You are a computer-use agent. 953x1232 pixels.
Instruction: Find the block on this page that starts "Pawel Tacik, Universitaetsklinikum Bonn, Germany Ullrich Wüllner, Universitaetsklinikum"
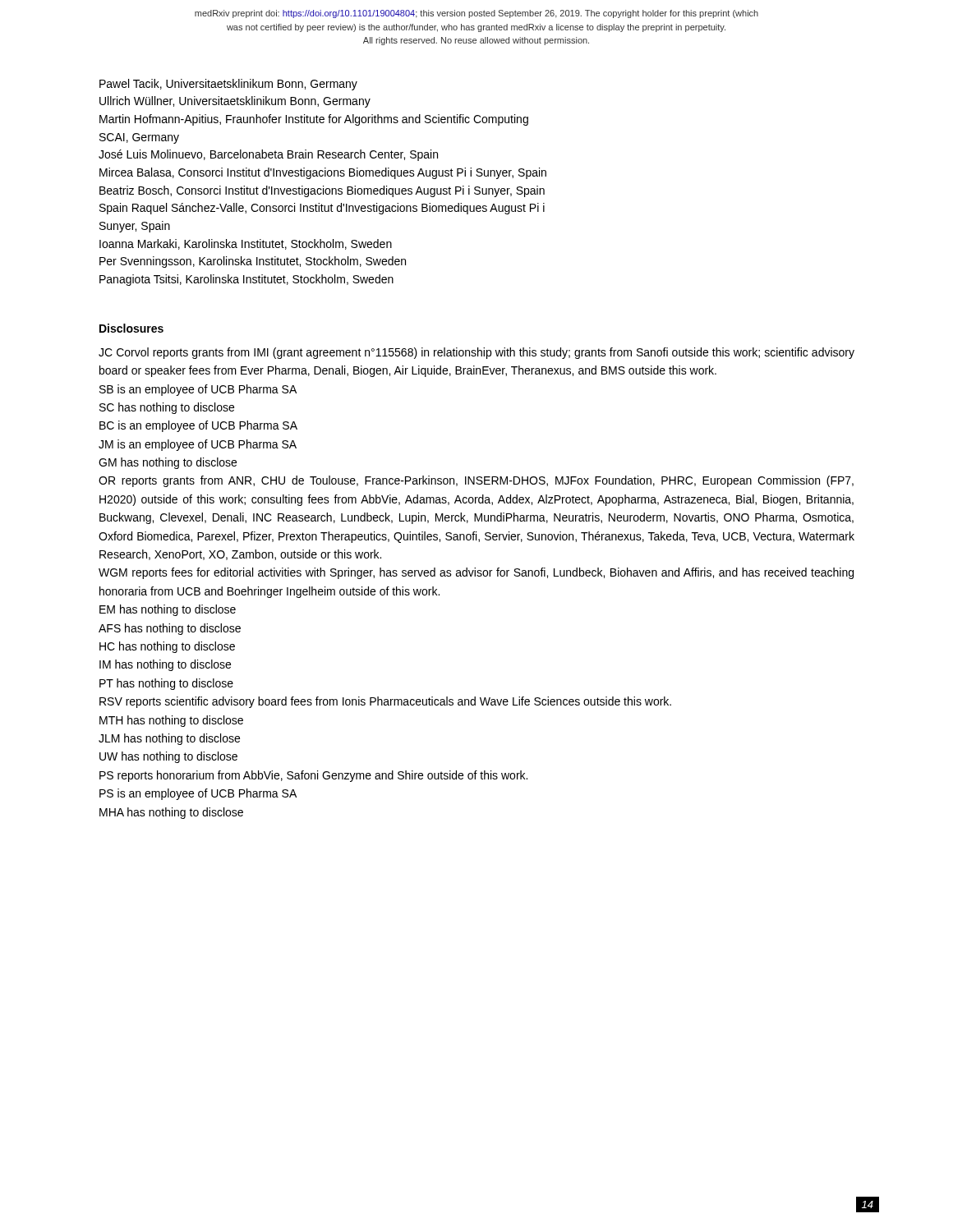[323, 181]
